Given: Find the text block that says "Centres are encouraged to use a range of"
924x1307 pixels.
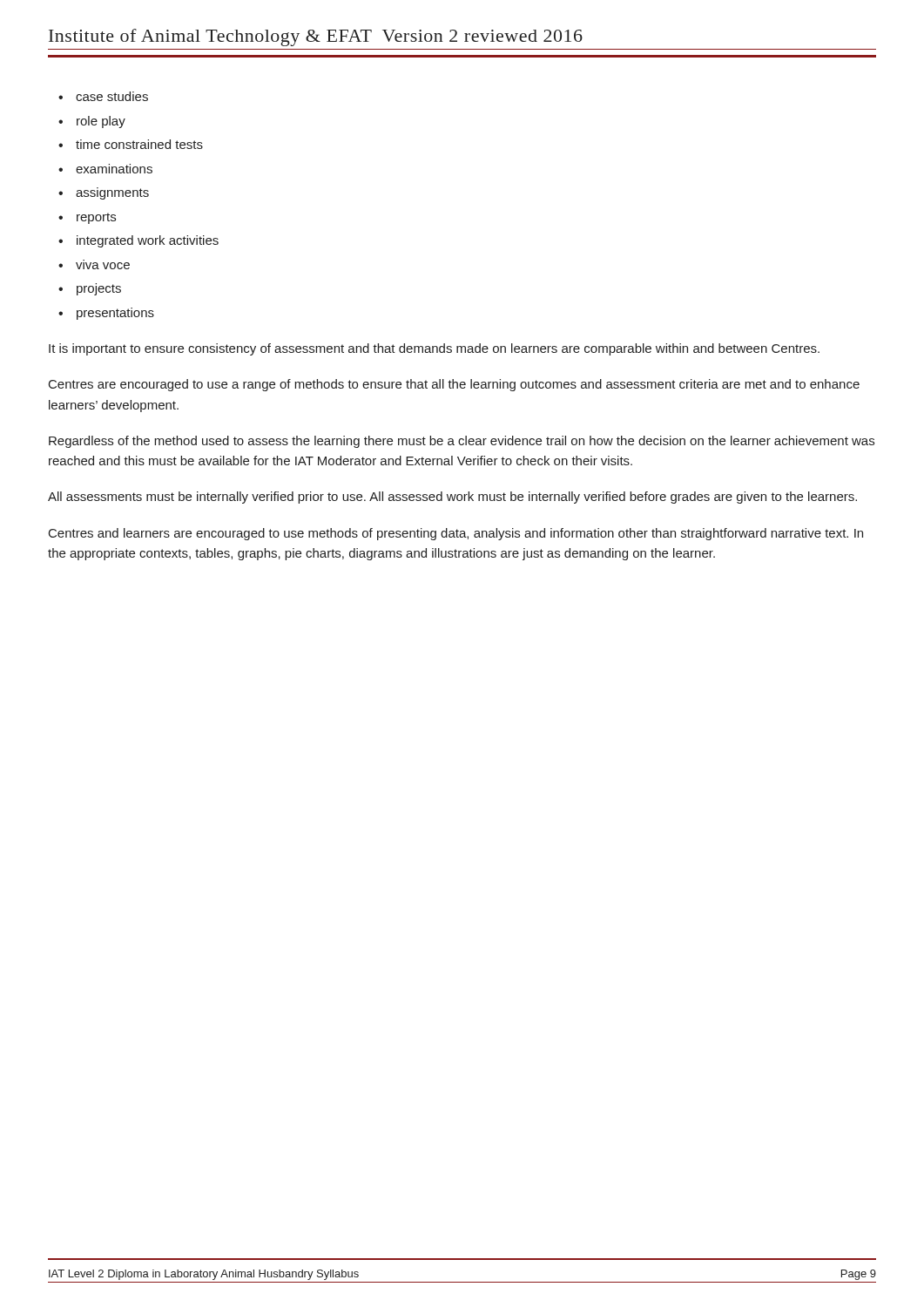Looking at the screenshot, I should click(454, 394).
